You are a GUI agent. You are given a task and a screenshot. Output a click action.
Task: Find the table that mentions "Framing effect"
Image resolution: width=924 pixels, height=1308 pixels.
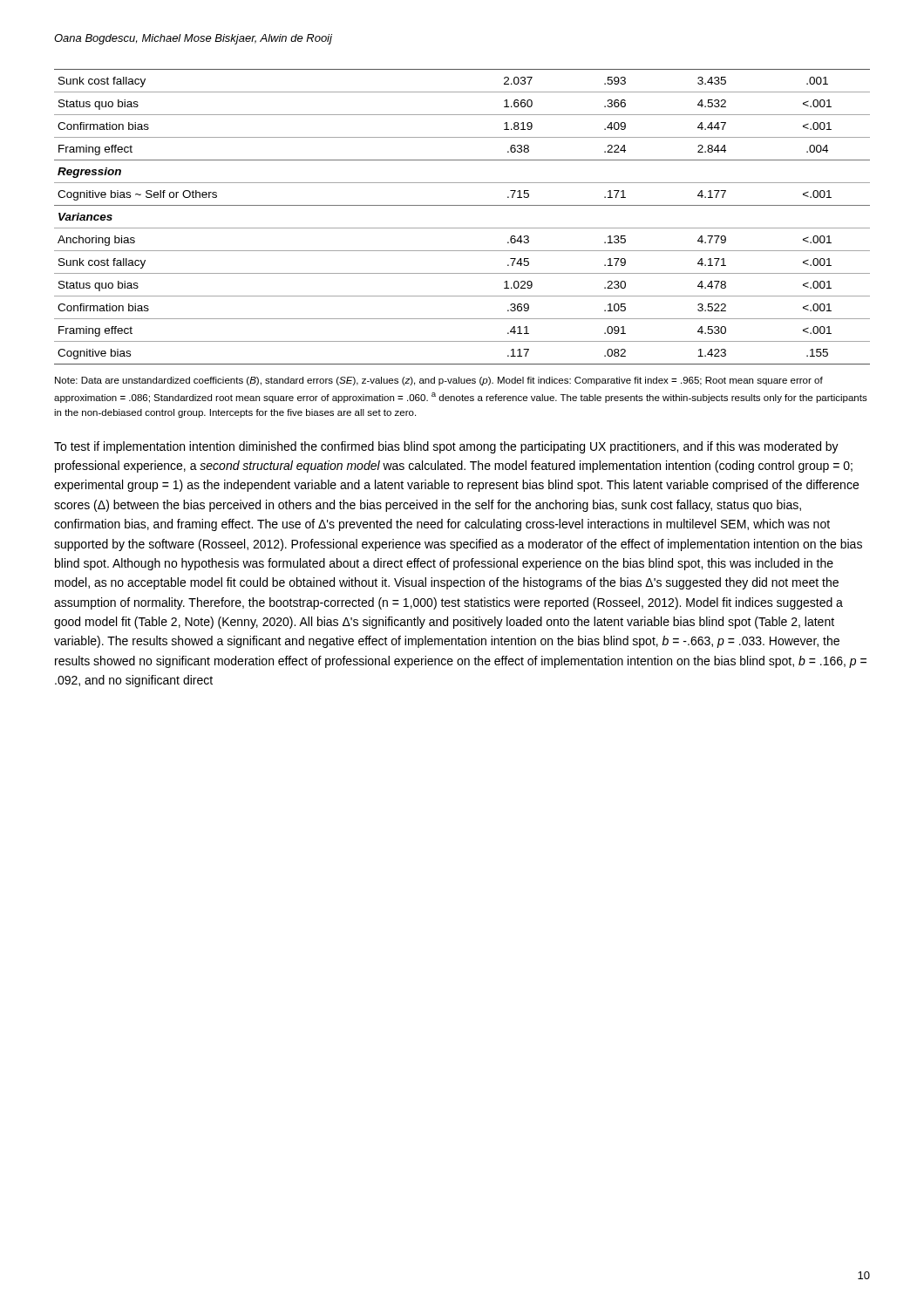click(462, 217)
